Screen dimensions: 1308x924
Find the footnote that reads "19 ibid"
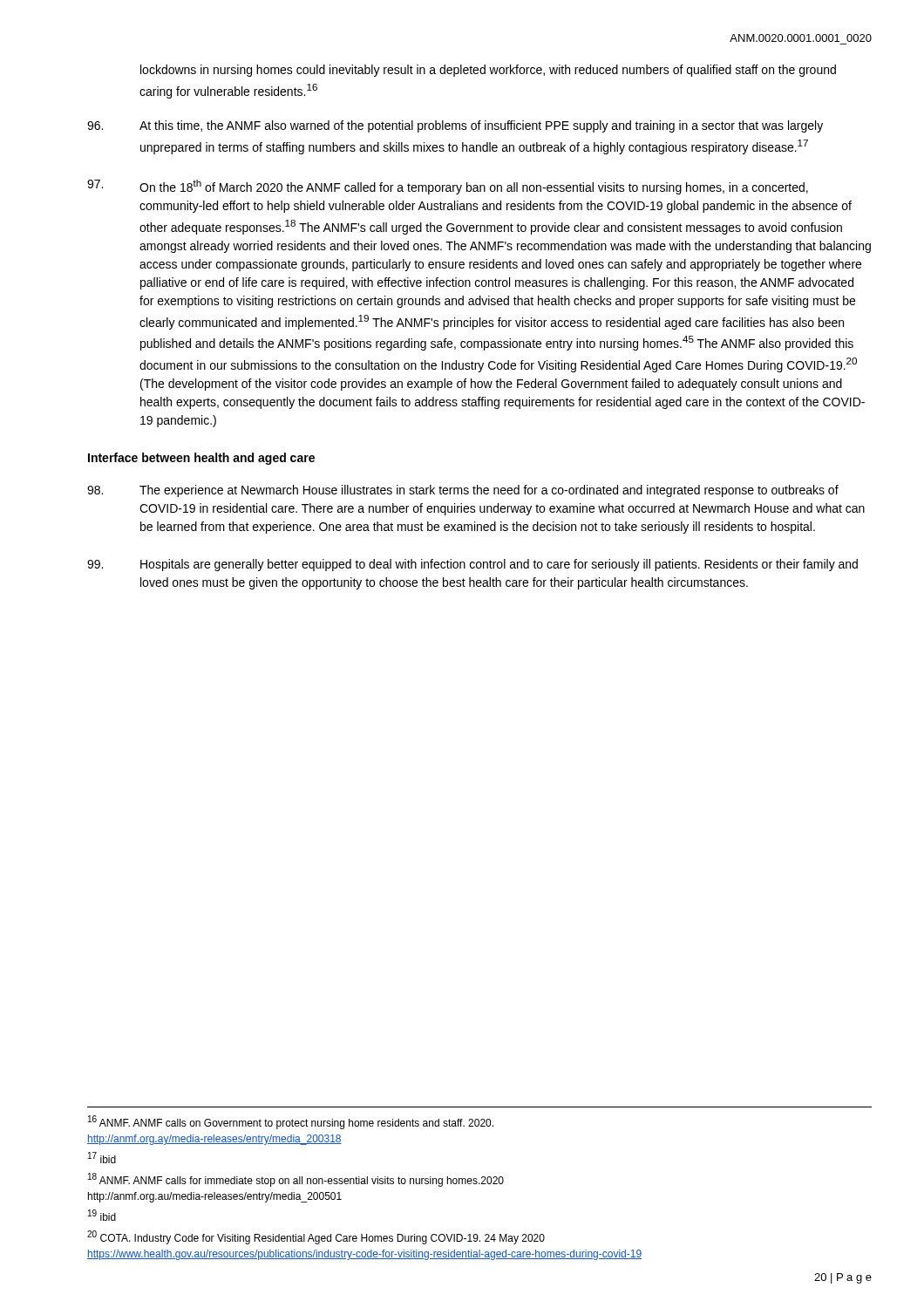tap(102, 1216)
